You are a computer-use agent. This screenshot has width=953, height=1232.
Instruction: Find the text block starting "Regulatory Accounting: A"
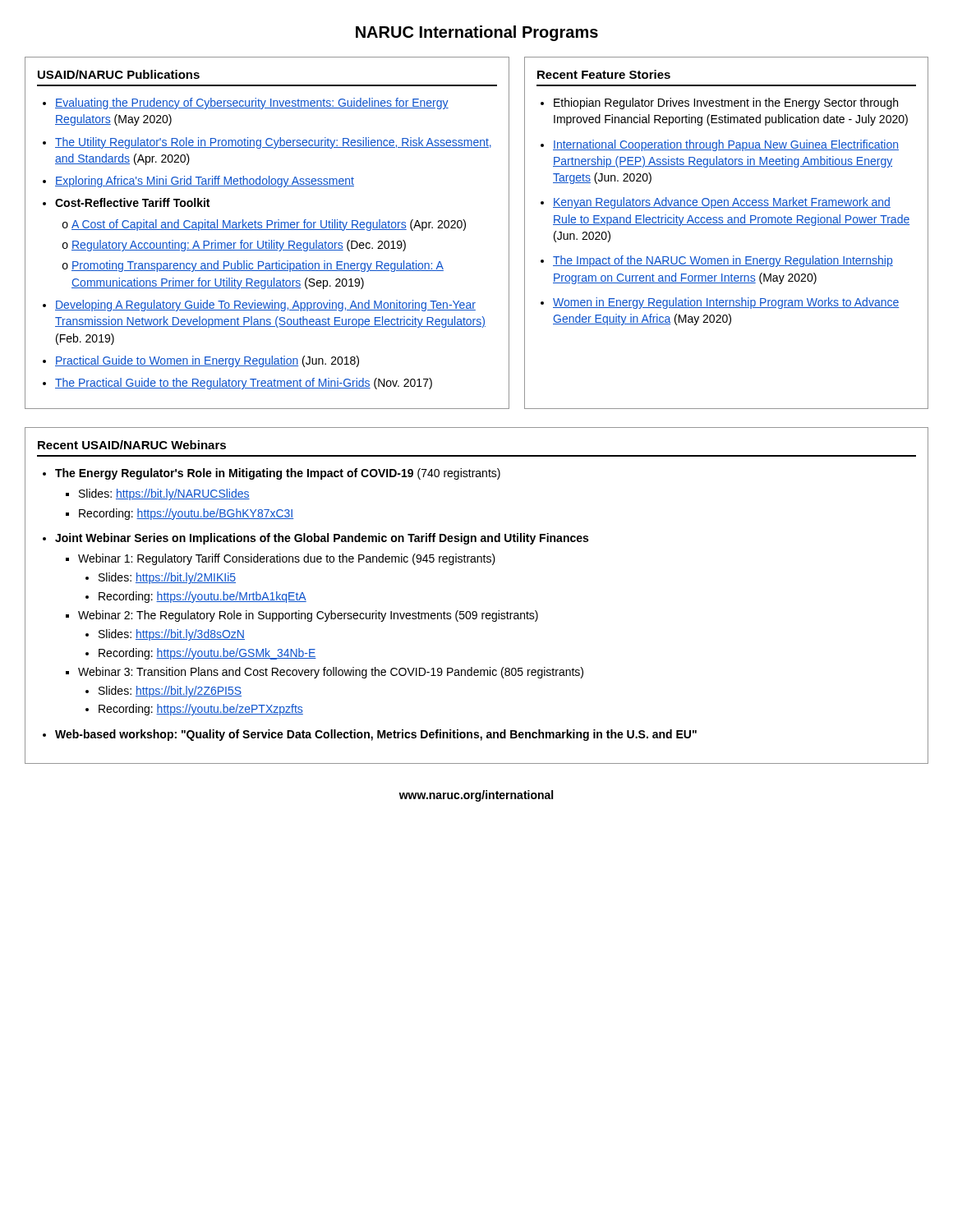[239, 245]
